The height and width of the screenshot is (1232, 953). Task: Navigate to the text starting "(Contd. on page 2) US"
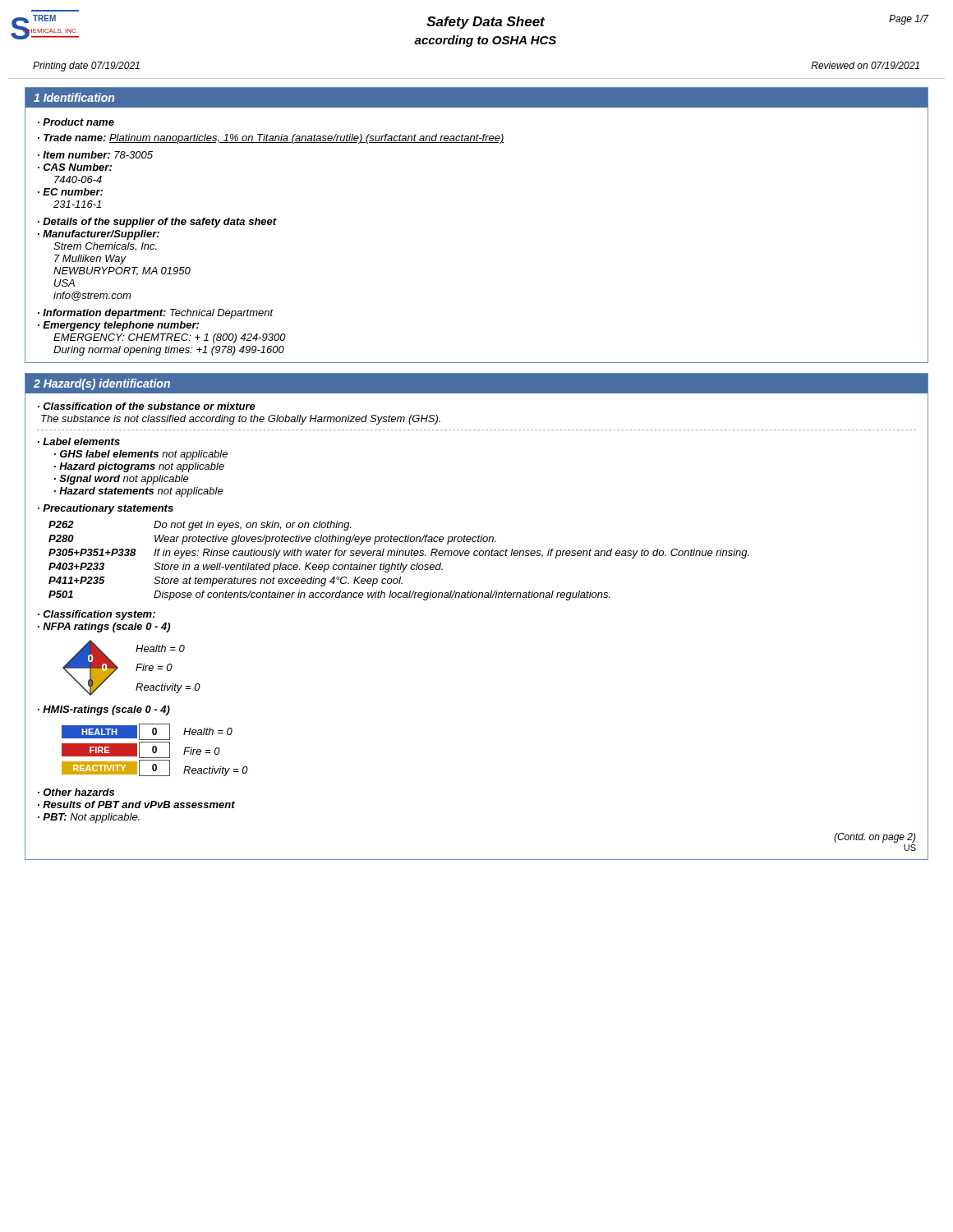875,838
